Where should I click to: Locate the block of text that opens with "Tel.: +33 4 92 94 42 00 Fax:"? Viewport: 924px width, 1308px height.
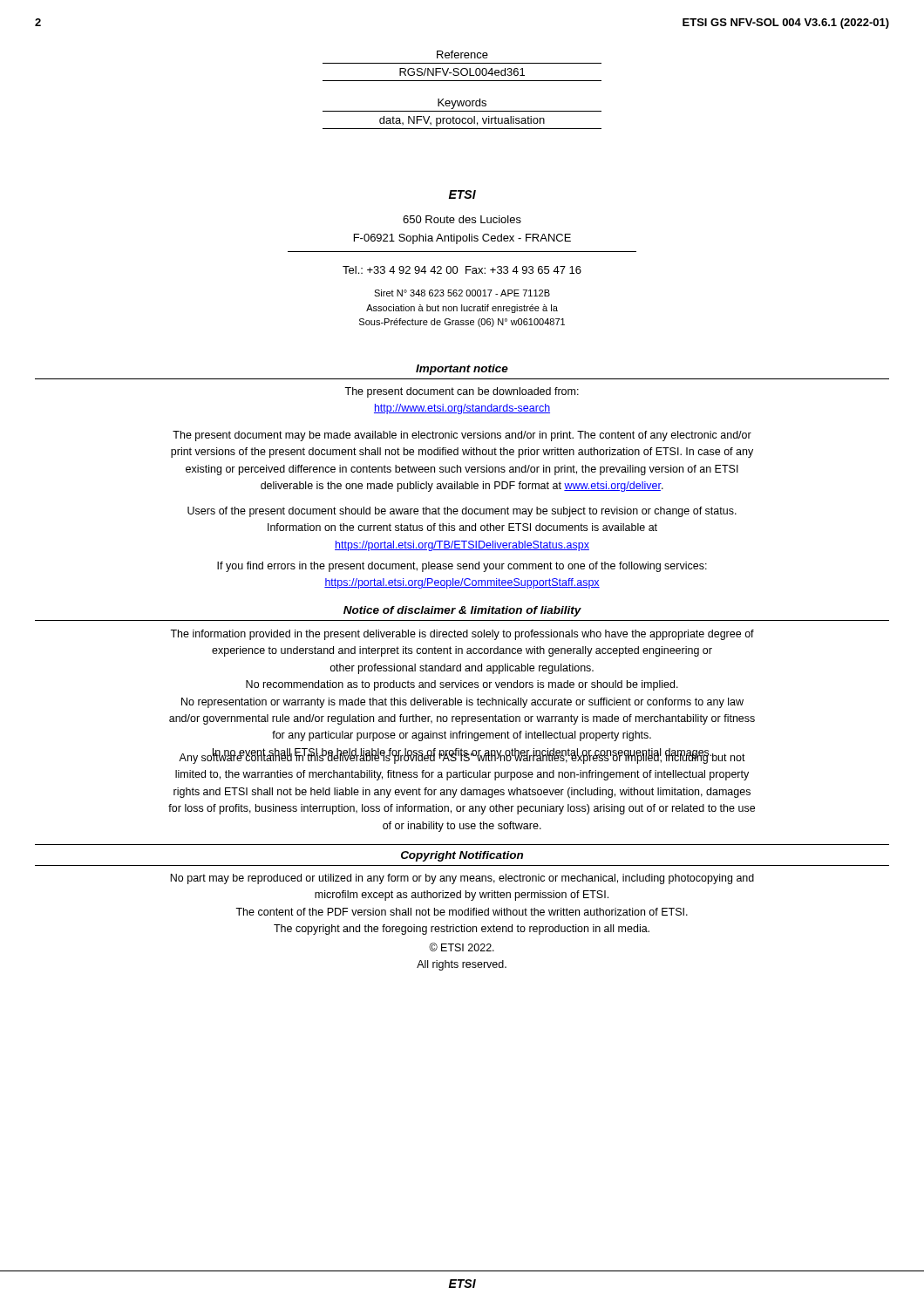point(462,270)
